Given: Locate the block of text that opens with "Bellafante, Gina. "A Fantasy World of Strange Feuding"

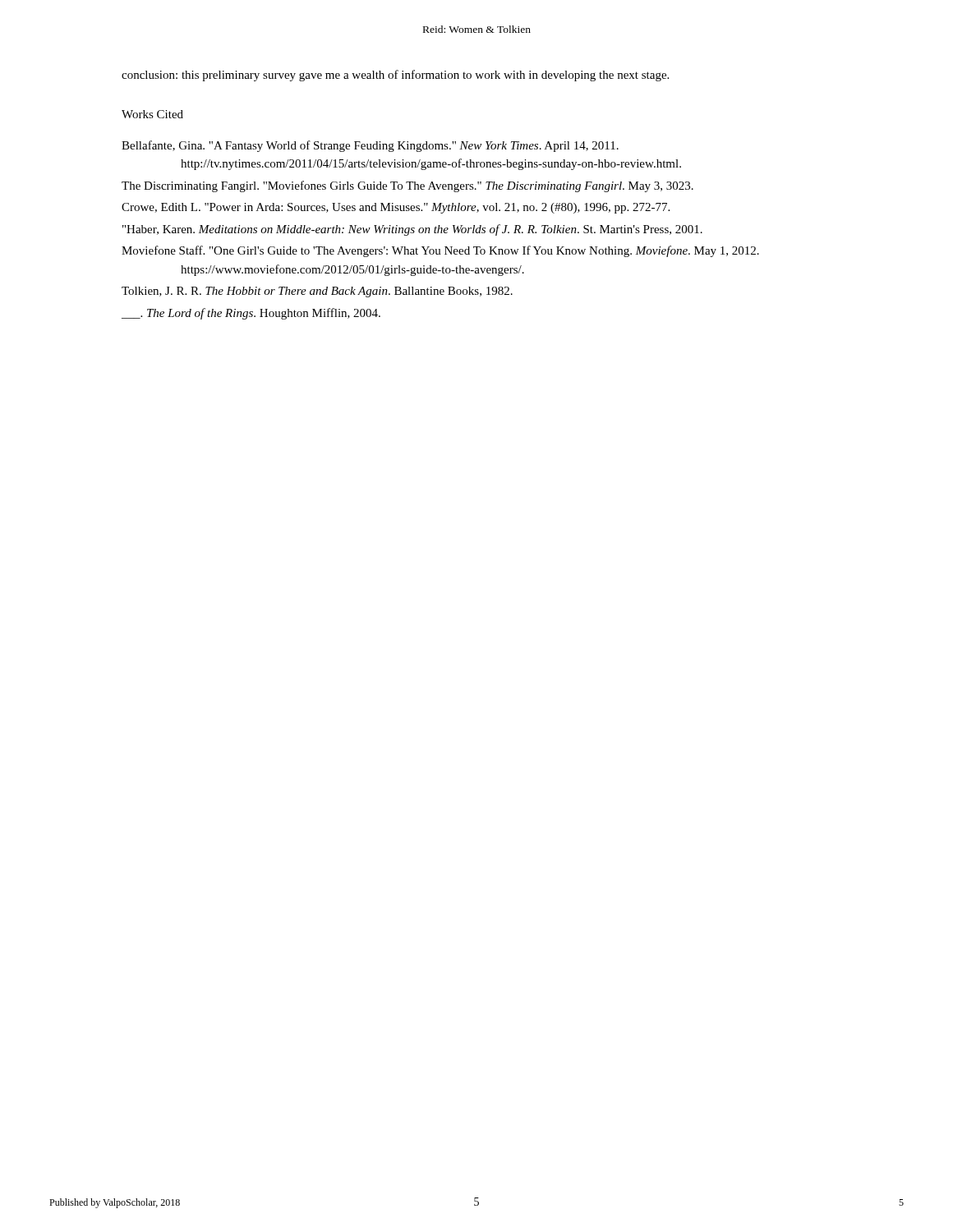Looking at the screenshot, I should [402, 154].
